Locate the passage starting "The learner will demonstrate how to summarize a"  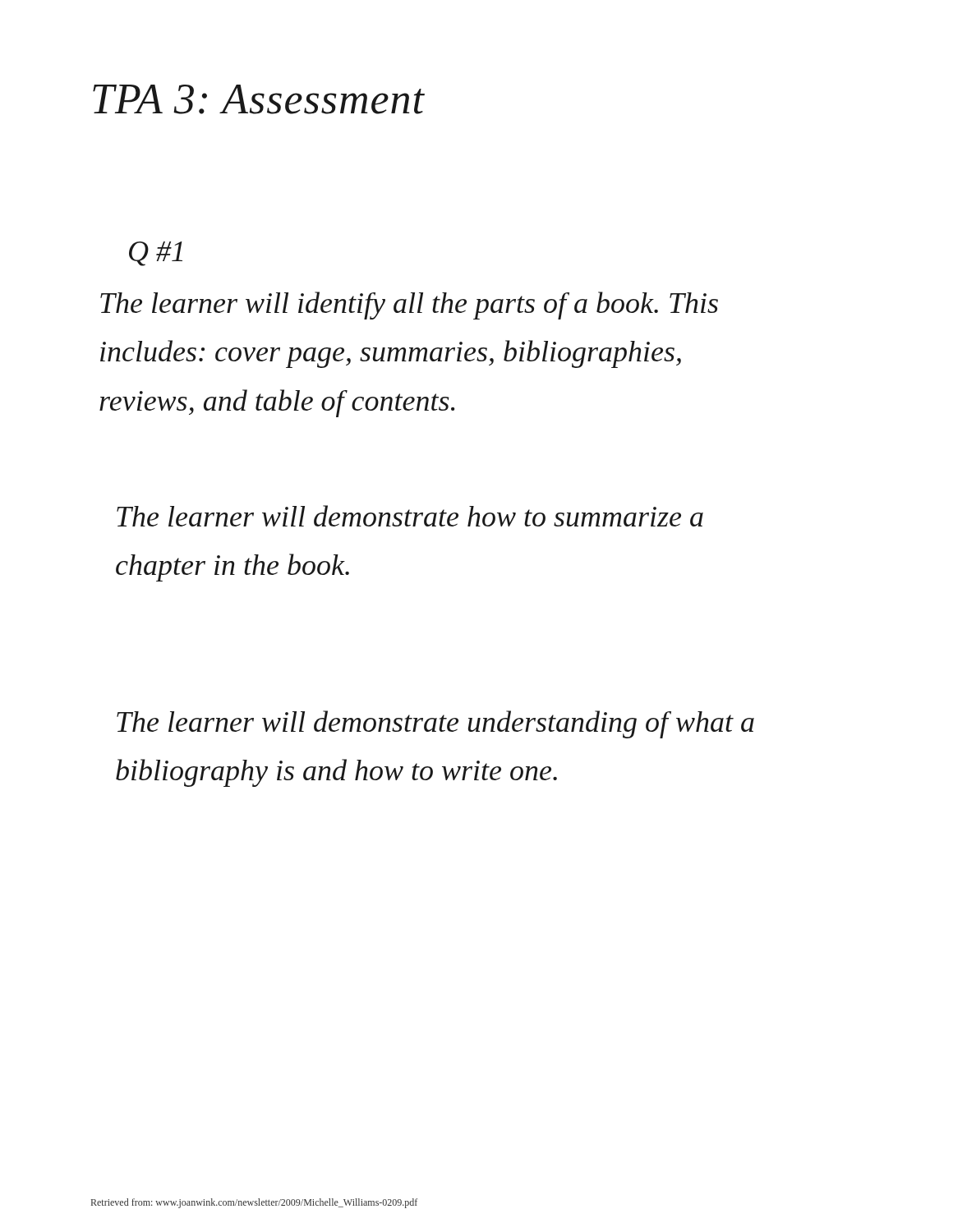point(410,516)
